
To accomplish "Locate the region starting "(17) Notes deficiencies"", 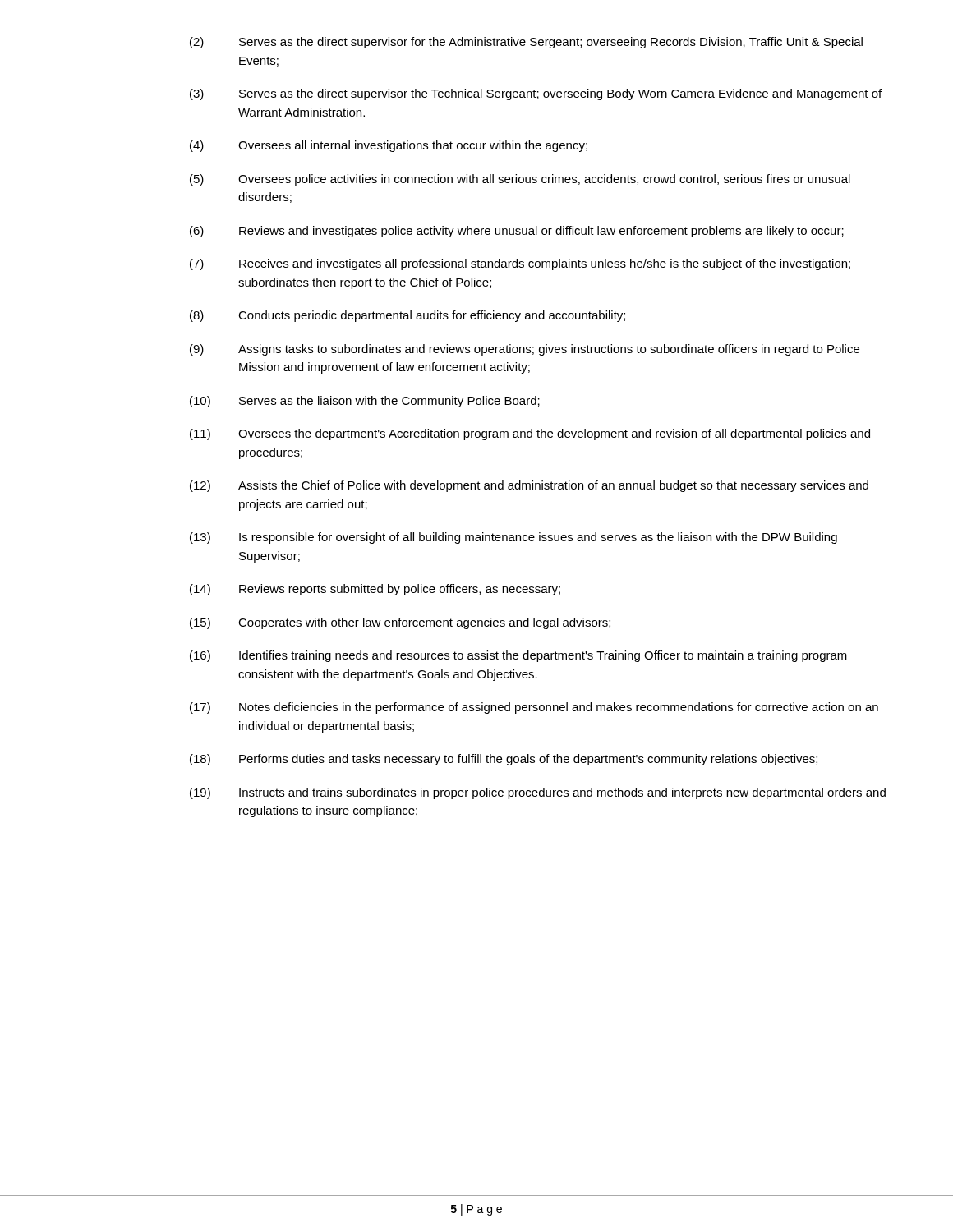I will [538, 717].
